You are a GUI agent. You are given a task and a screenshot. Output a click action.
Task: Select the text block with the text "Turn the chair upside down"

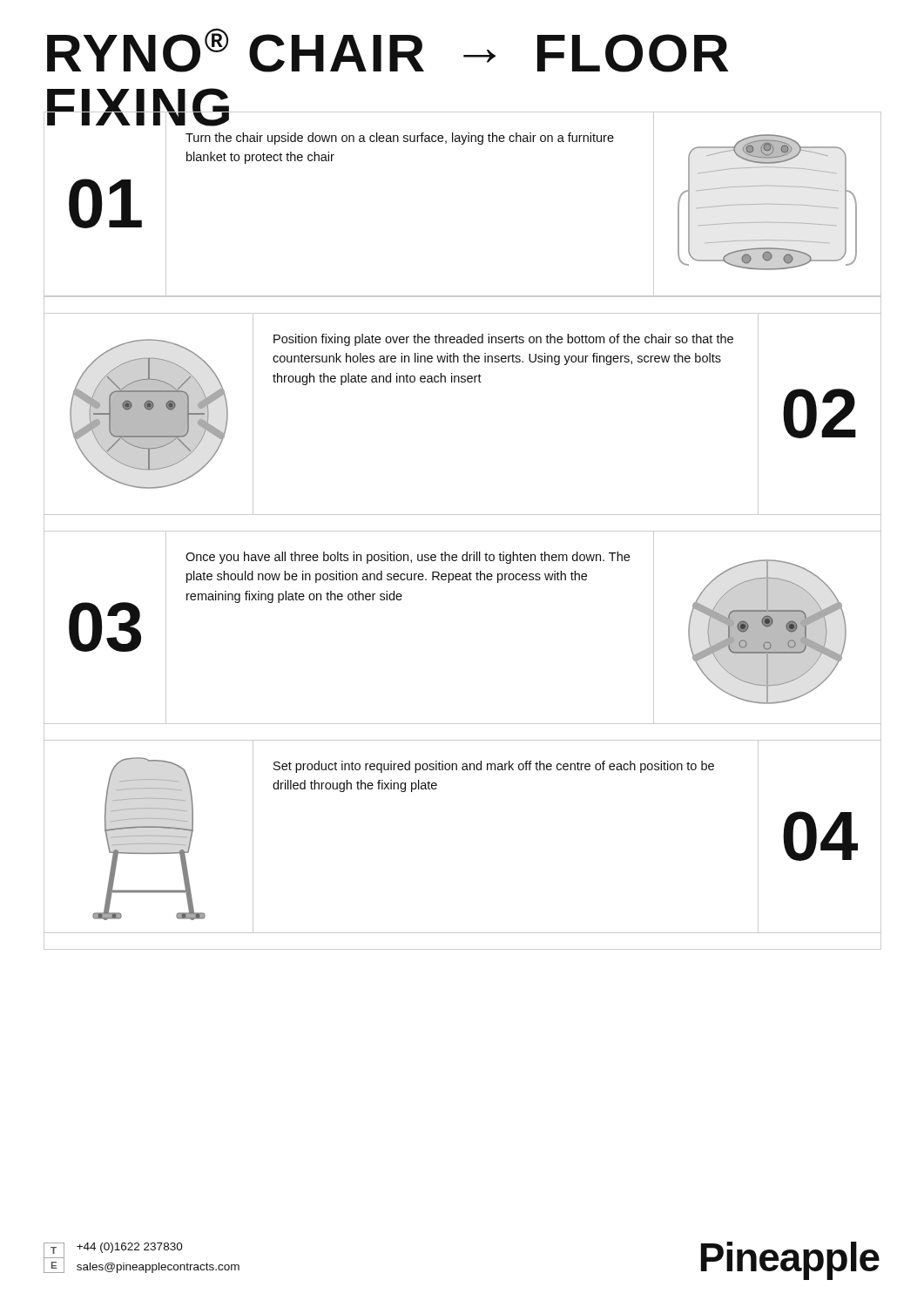(410, 148)
